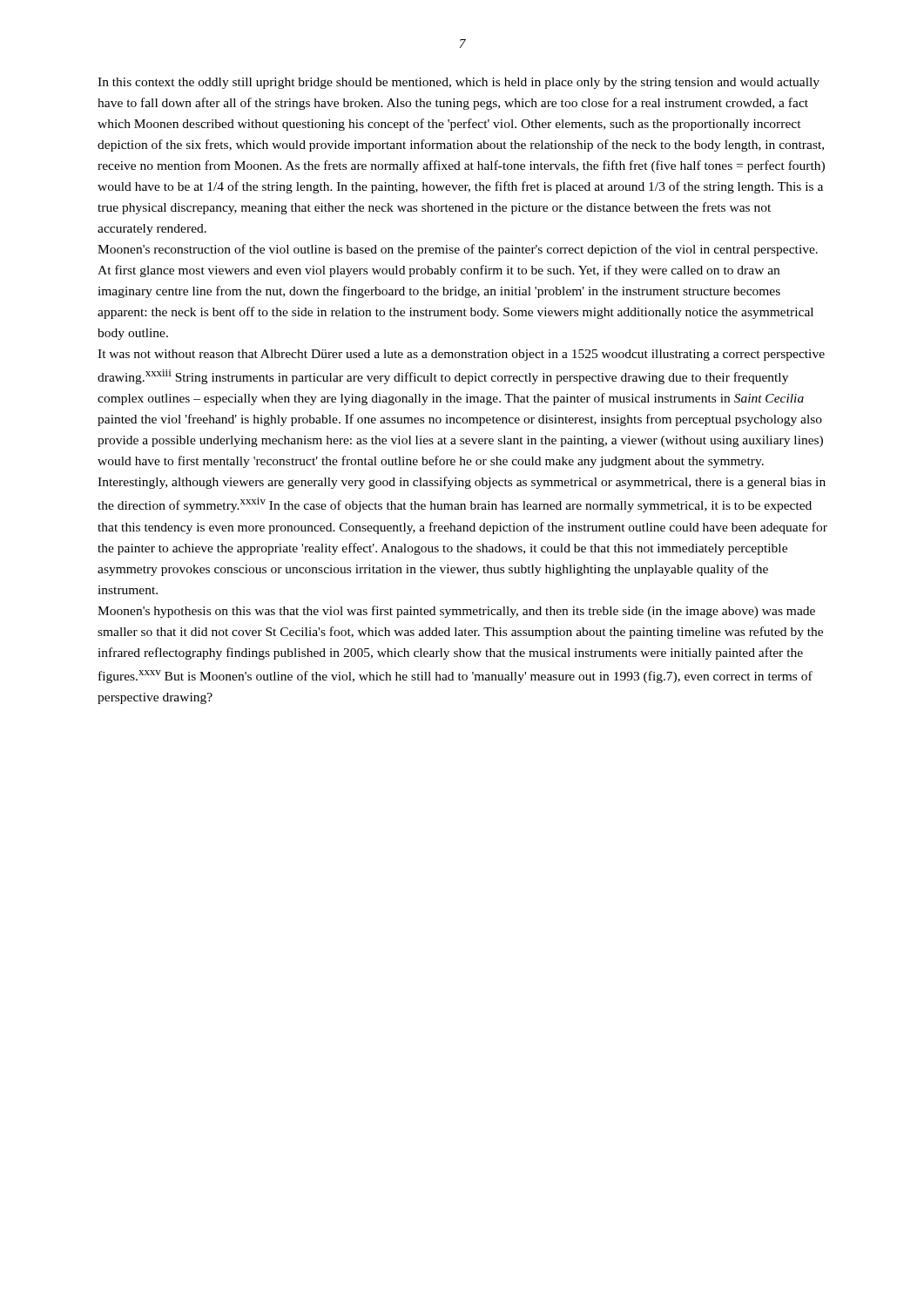Locate the text block that says "It was not without reason that Albrecht"
The image size is (924, 1307).
click(x=462, y=472)
